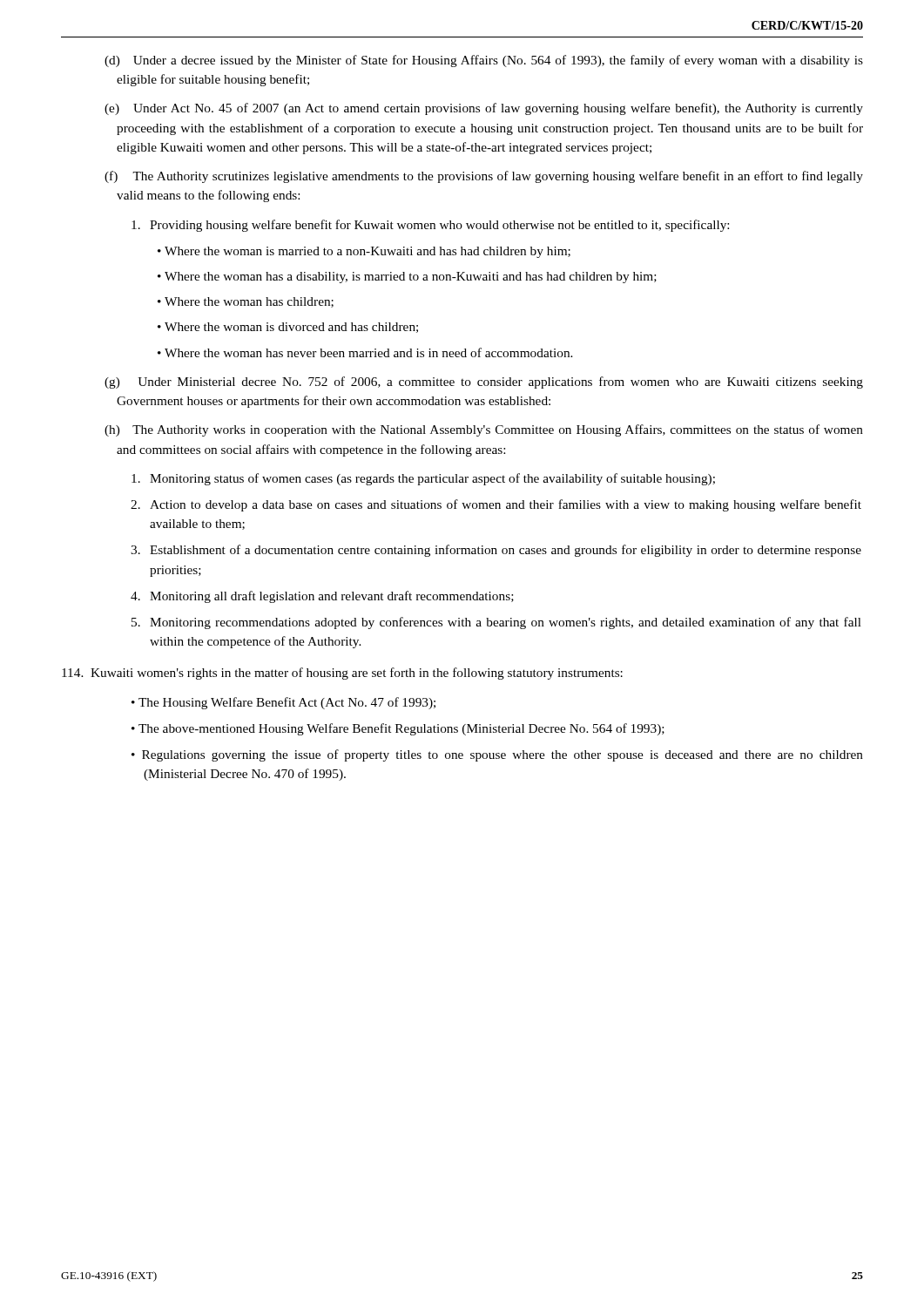
Task: Navigate to the region starting "Providing housing welfare"
Action: coord(496,225)
